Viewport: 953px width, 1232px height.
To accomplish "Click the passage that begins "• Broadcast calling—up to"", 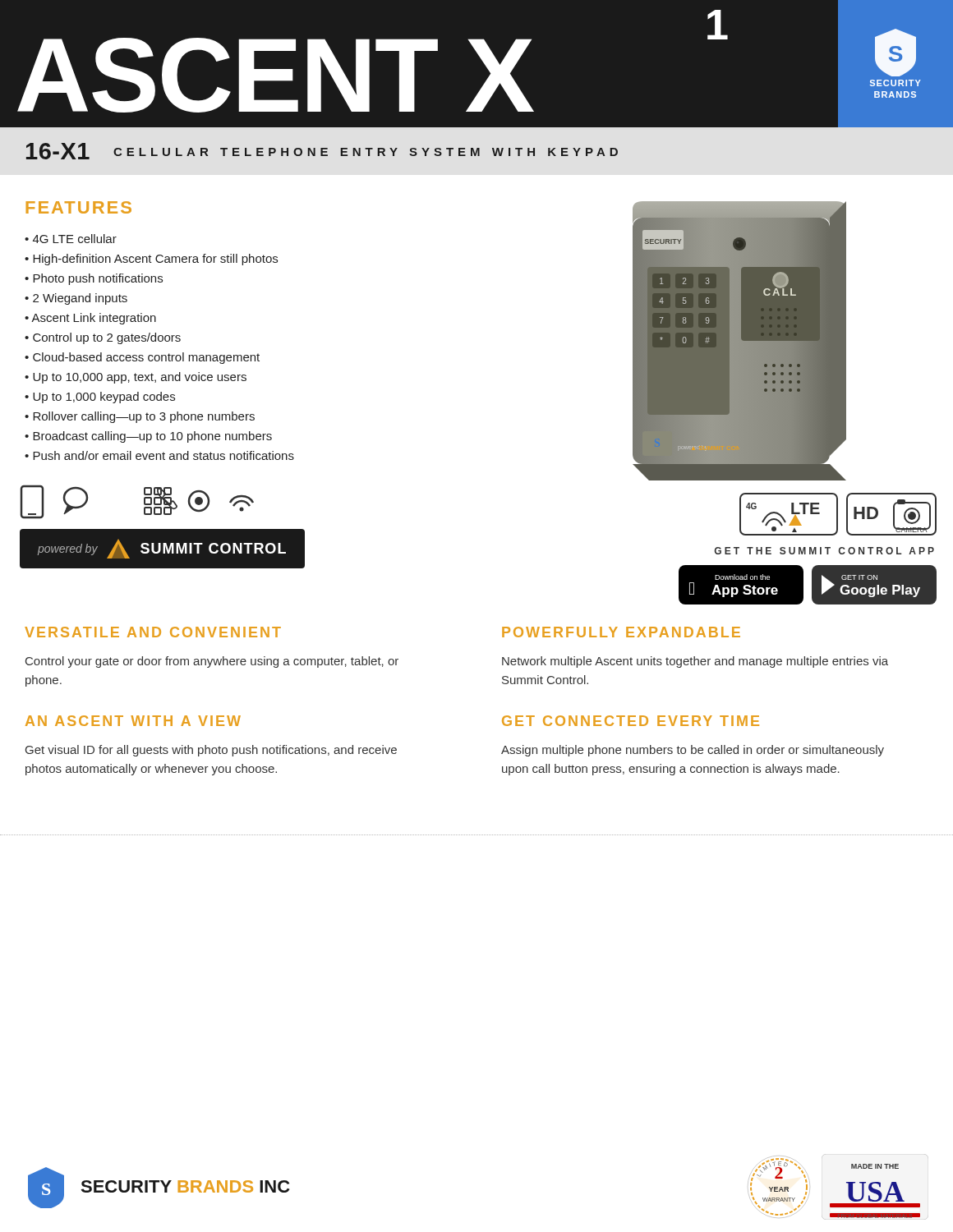I will click(148, 436).
